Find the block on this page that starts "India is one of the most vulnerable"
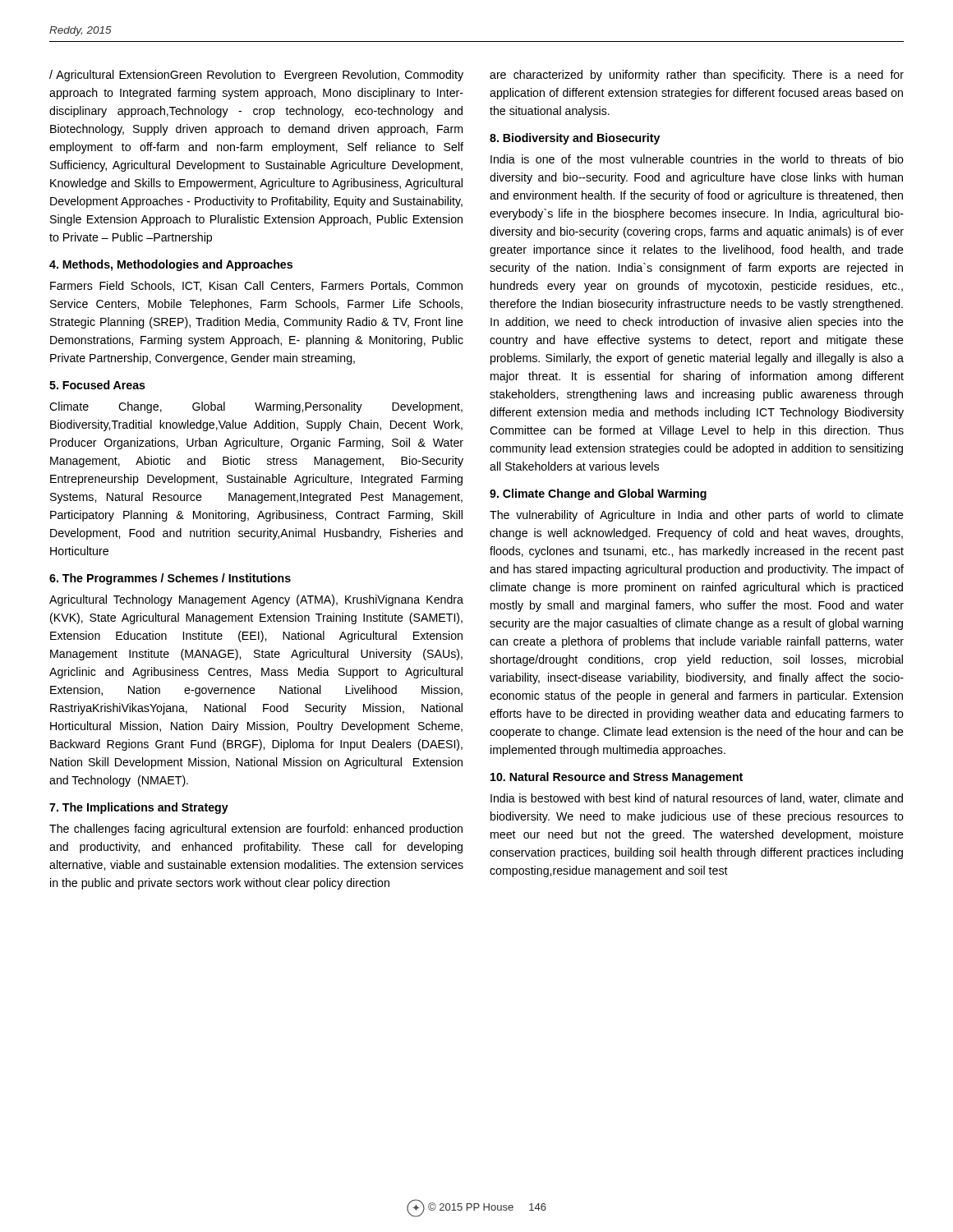The image size is (953, 1232). point(697,313)
